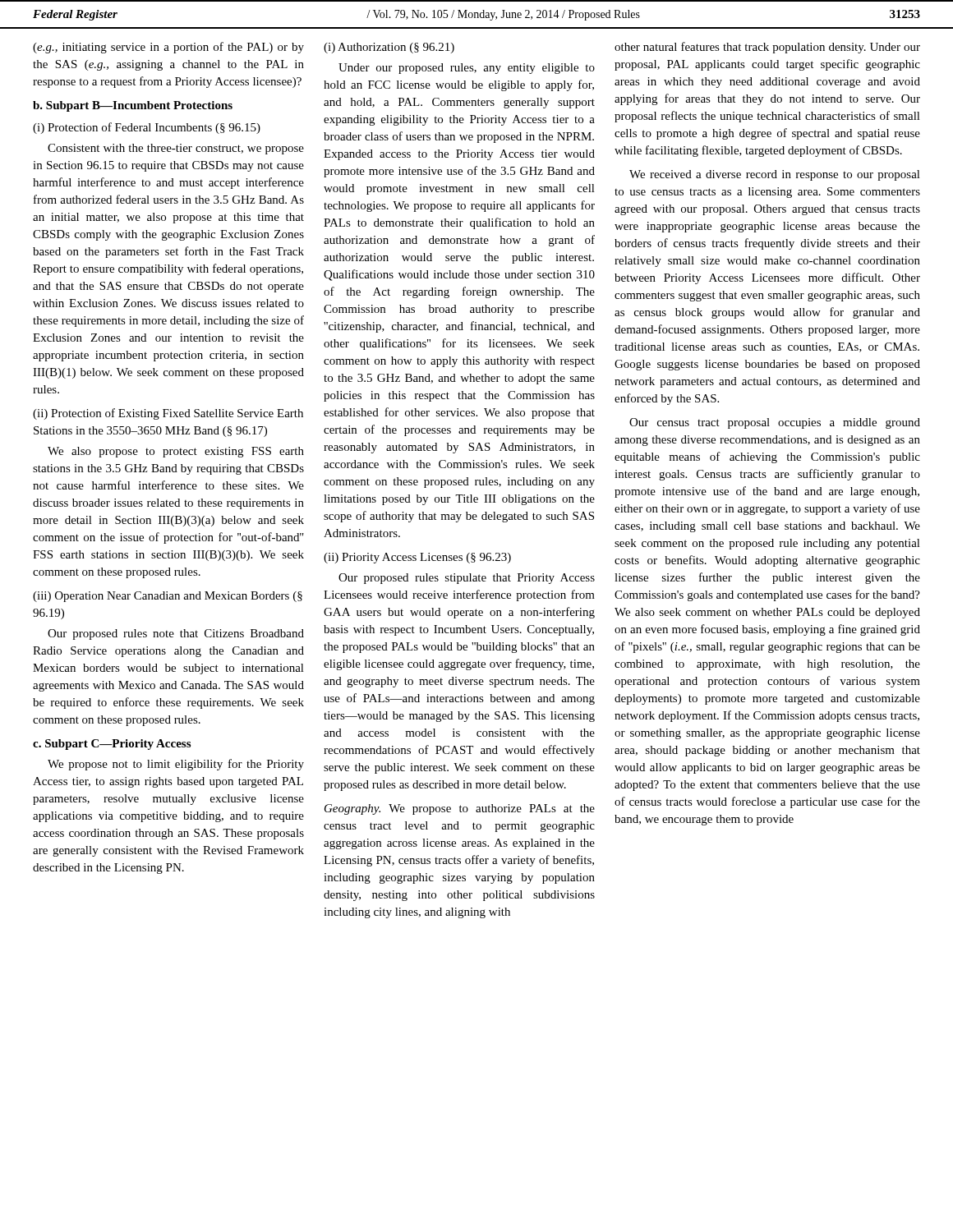Find the section header with the text "(i) Authorization (§ 96.21)"
This screenshot has height=1232, width=953.
[389, 47]
